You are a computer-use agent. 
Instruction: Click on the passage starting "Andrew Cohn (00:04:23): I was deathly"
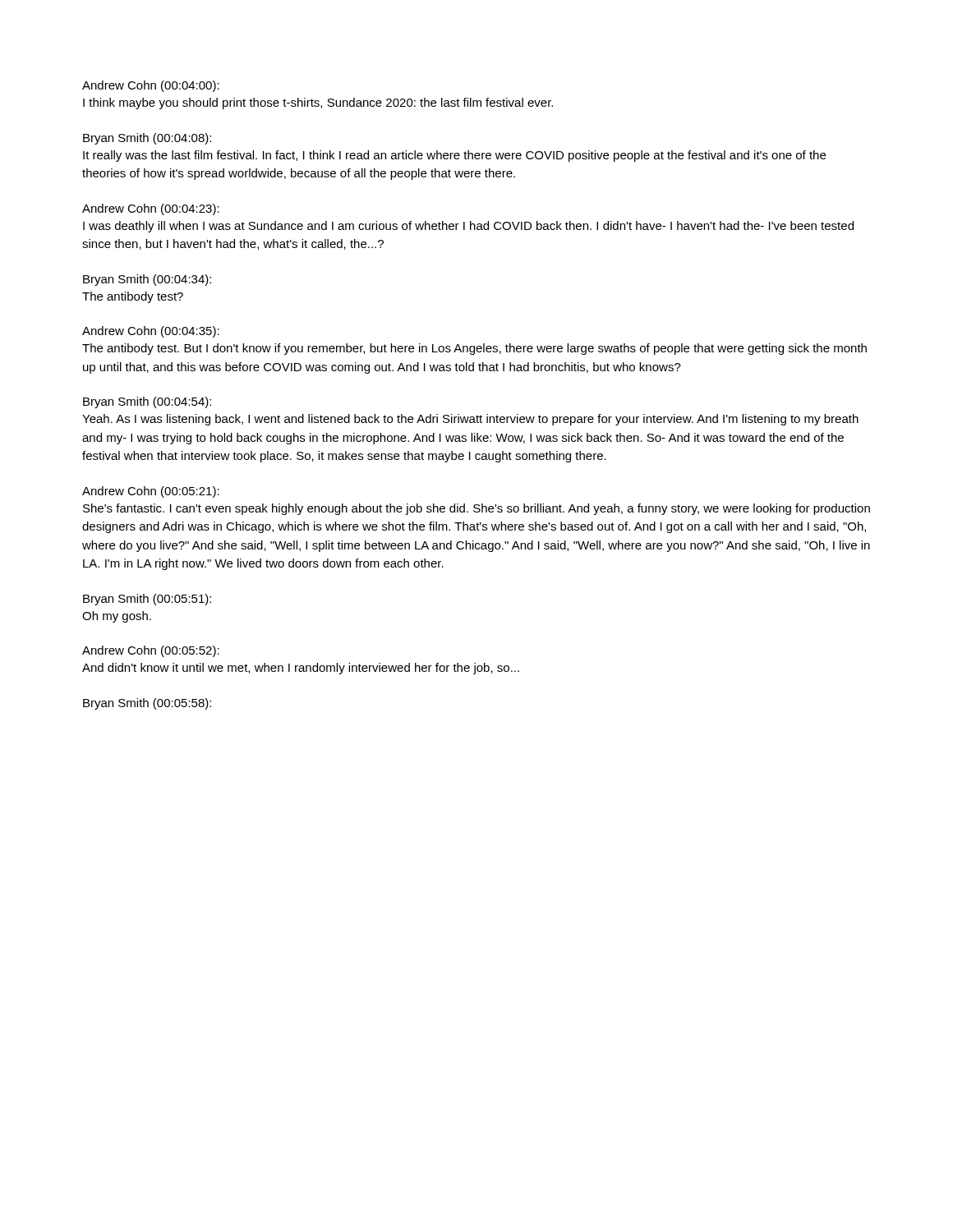[x=476, y=227]
